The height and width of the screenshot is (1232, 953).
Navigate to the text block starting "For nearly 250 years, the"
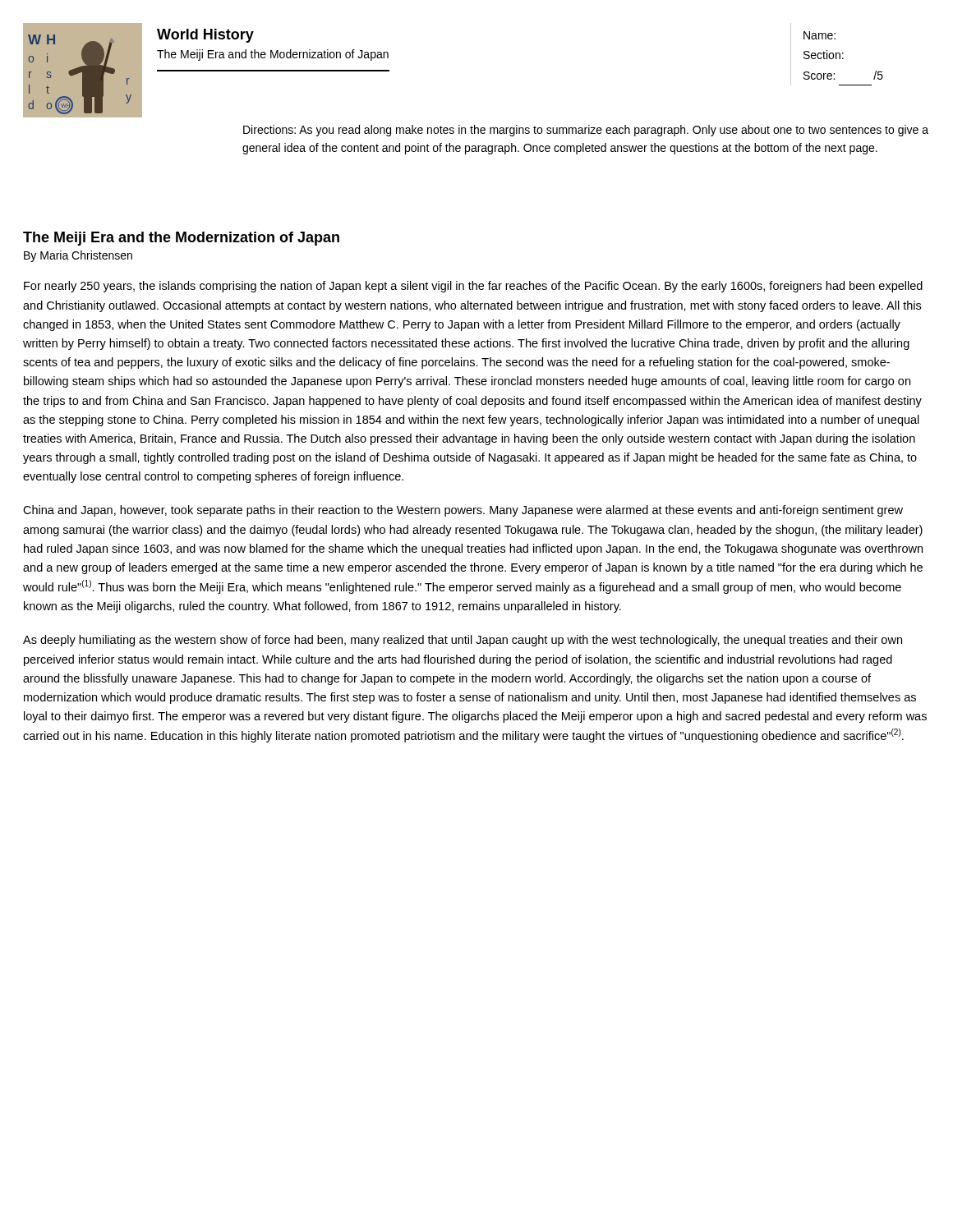473,381
